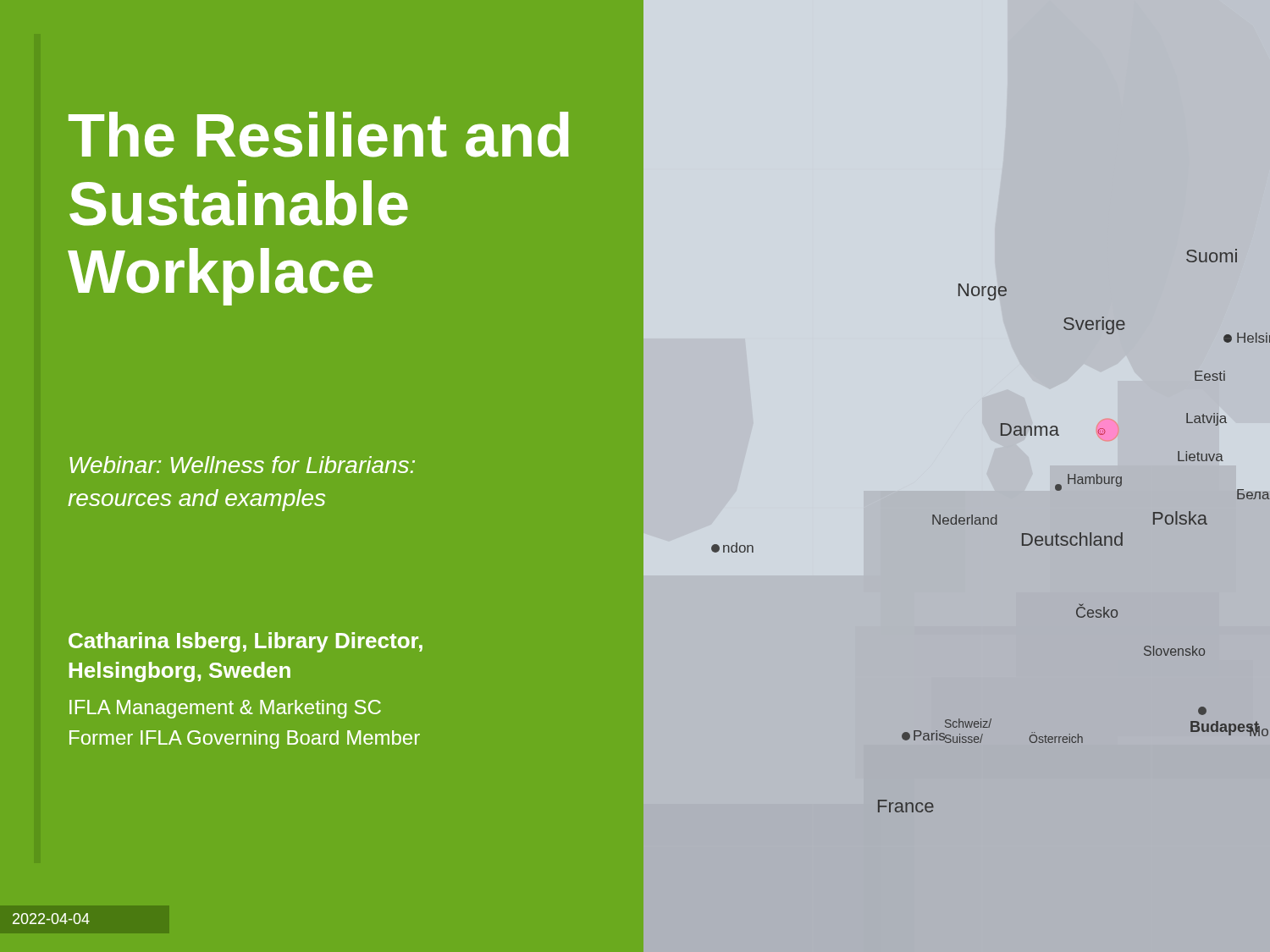Locate the text that says "Webinar: Wellness for Librarians:resources and examples"
This screenshot has height=952, width=1270.
click(x=339, y=482)
